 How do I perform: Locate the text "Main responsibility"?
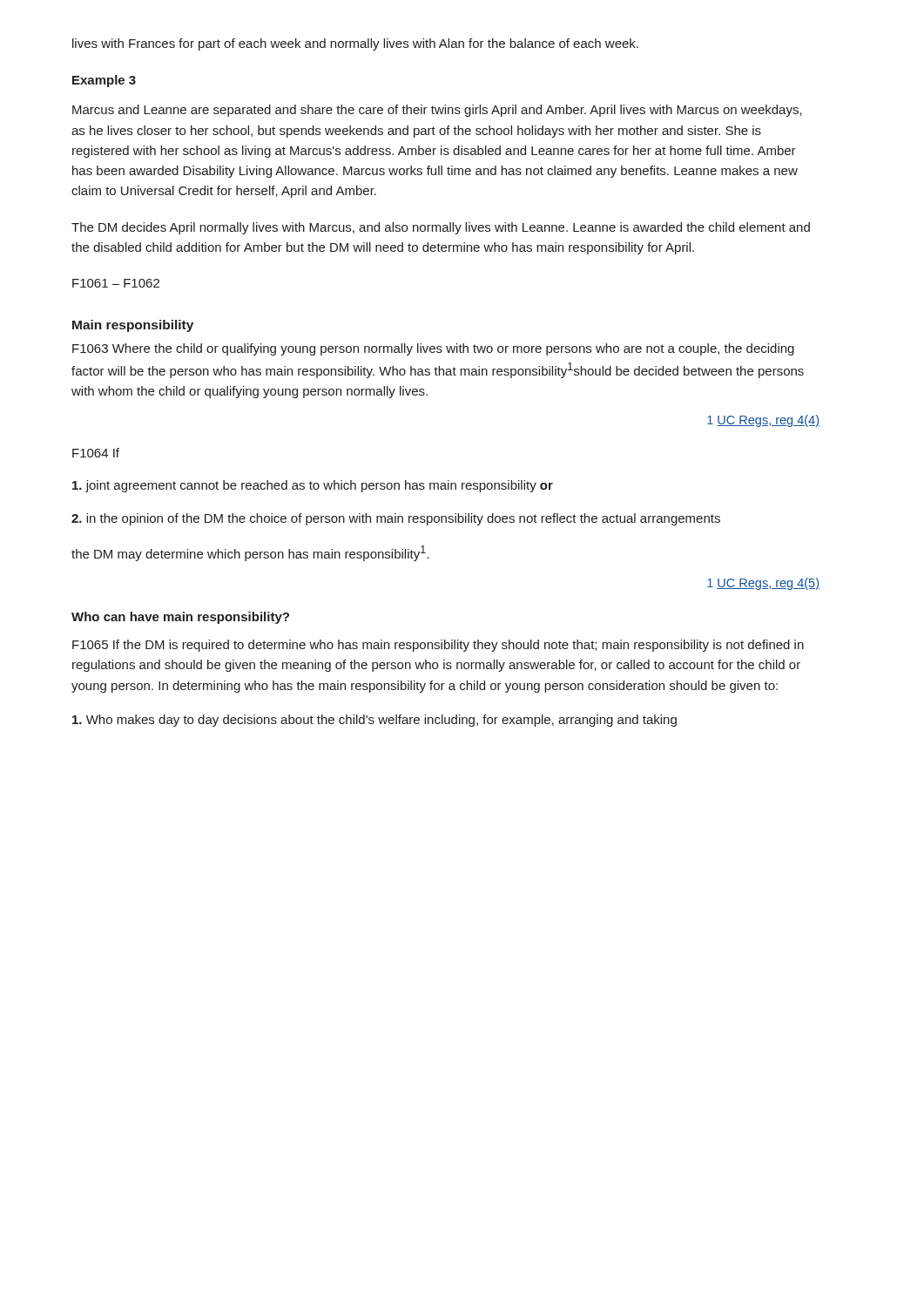(x=133, y=325)
